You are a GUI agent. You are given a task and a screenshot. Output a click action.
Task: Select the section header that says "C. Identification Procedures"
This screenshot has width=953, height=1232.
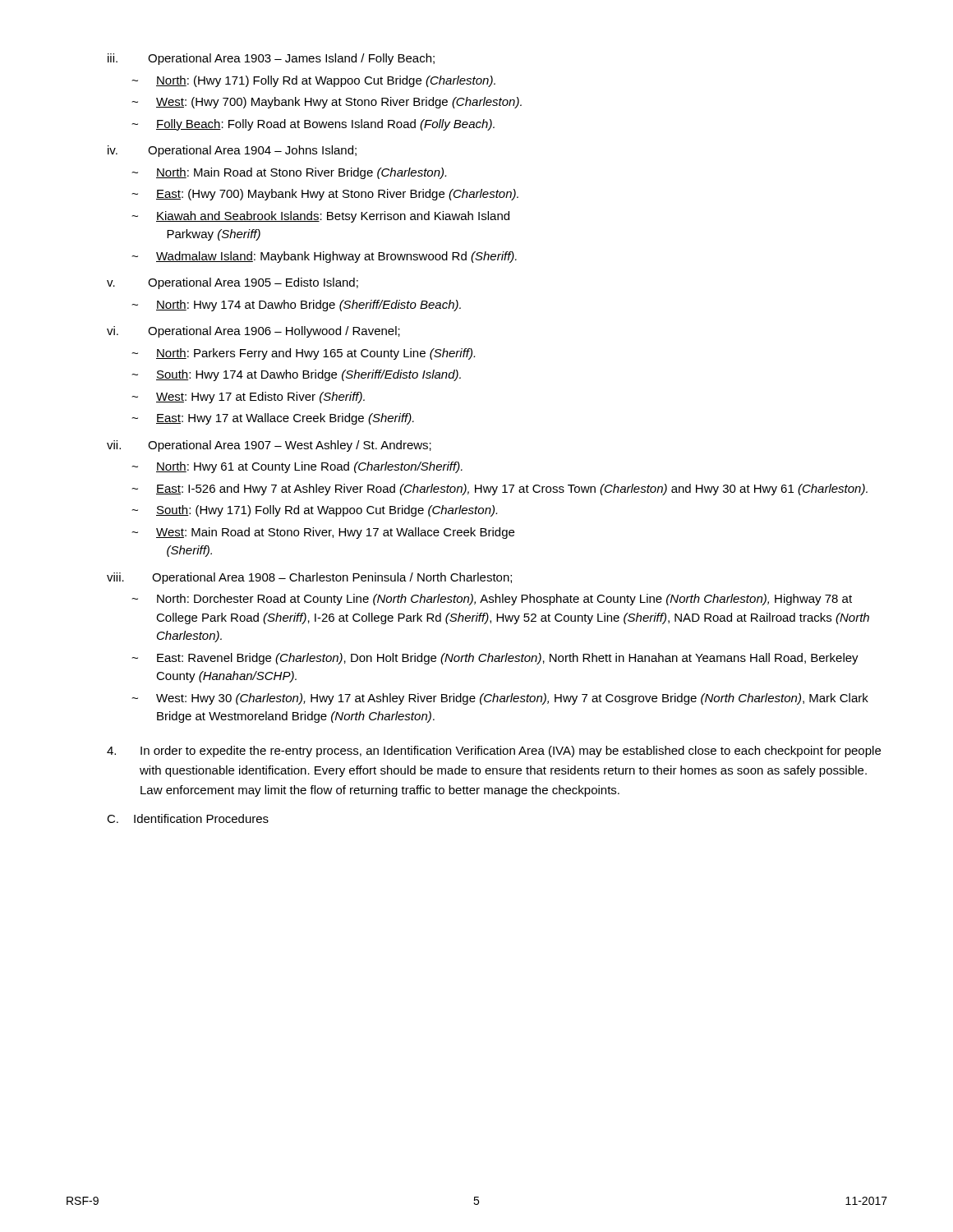click(x=188, y=818)
